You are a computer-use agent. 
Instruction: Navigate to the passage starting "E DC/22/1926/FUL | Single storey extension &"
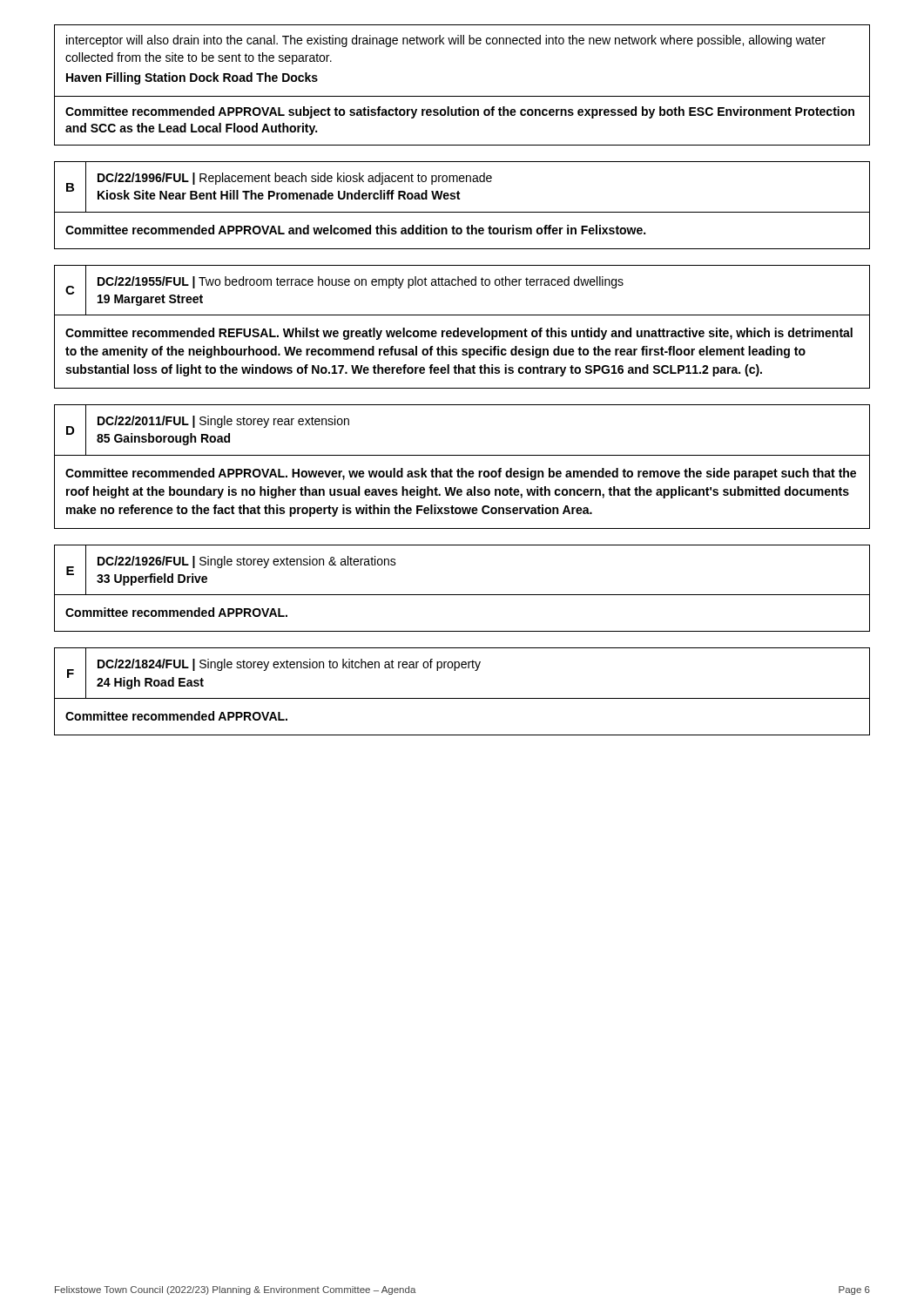click(x=462, y=588)
